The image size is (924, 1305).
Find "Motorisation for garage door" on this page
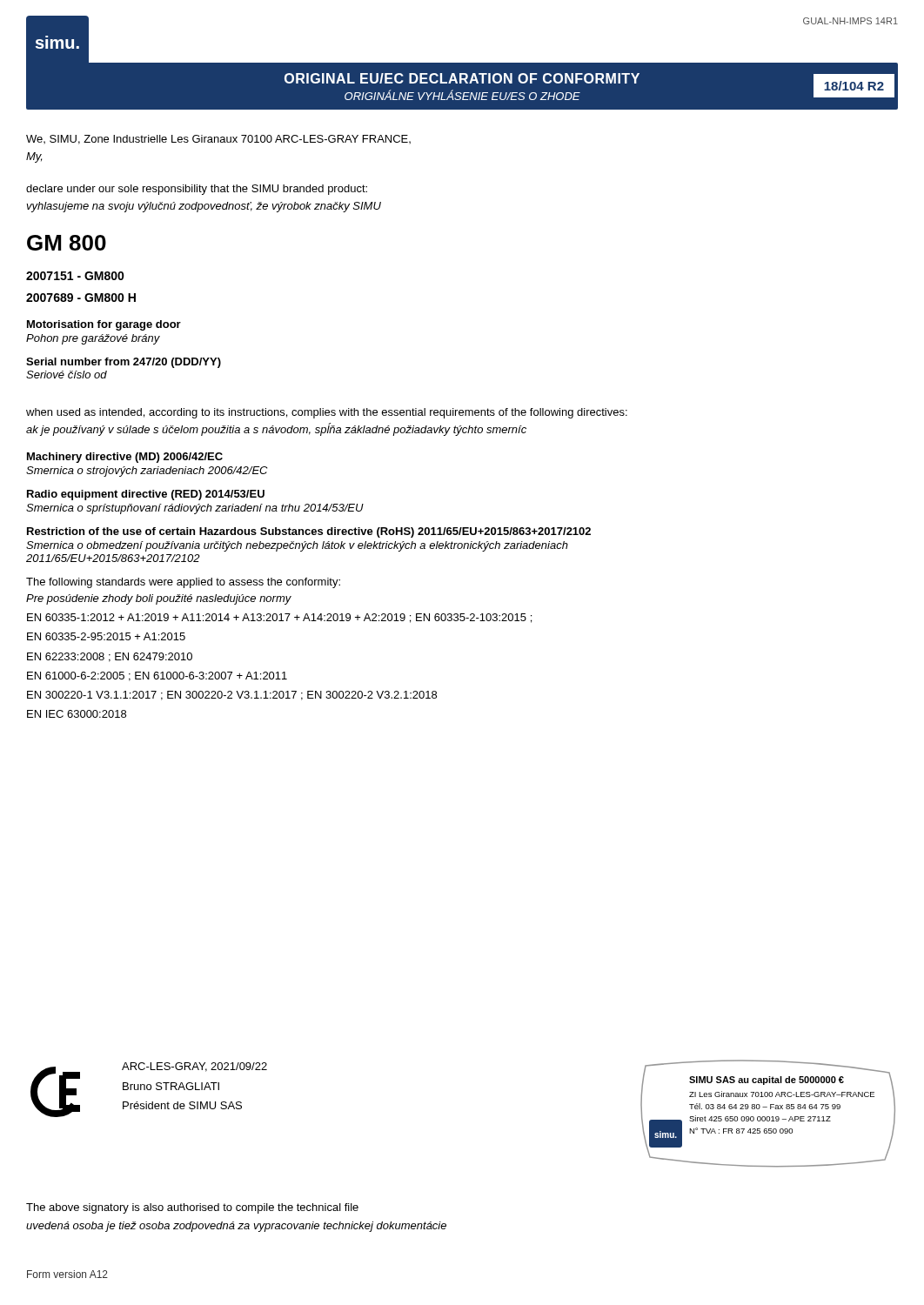pyautogui.click(x=103, y=324)
